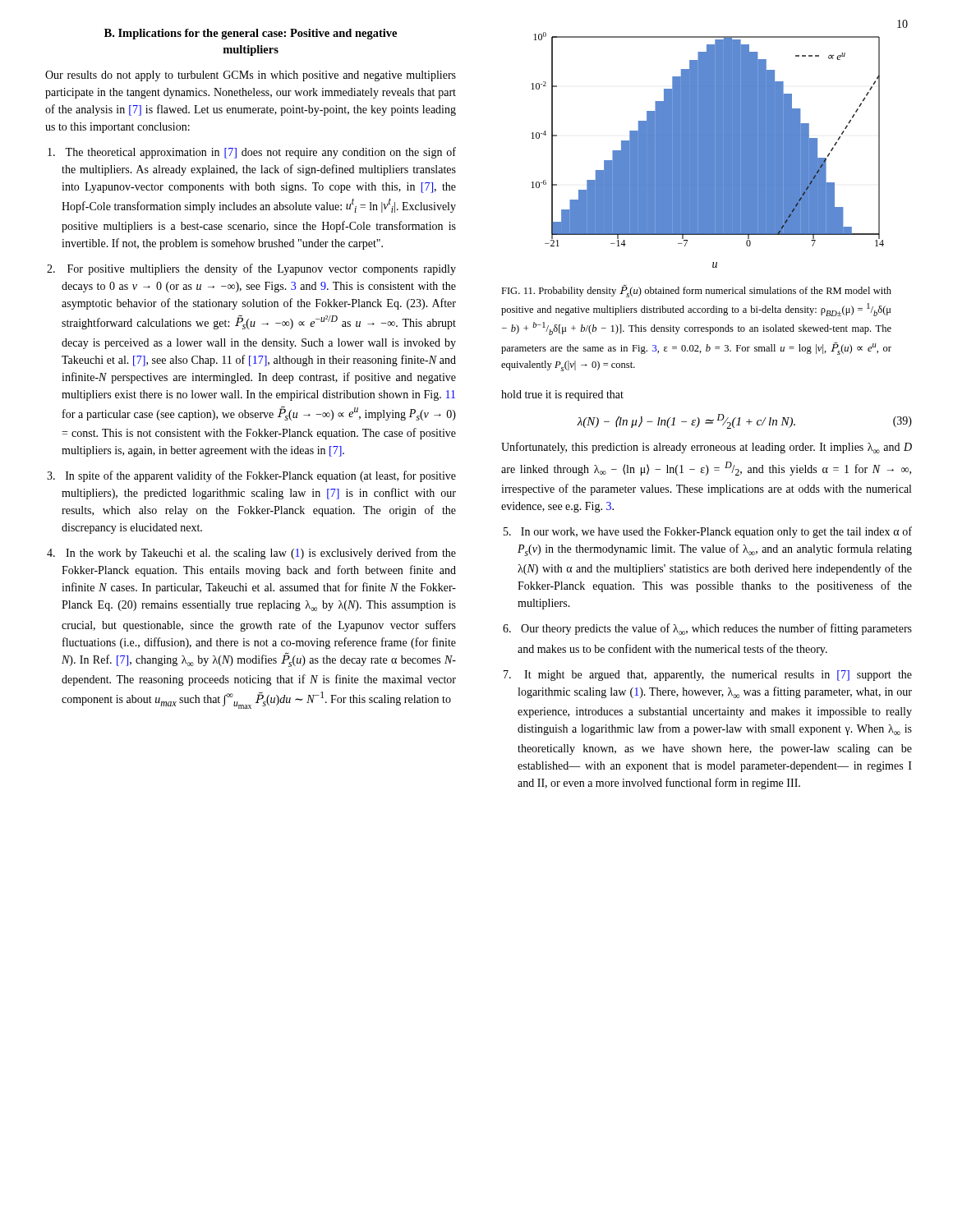Viewport: 953px width, 1232px height.
Task: Select a line chart
Action: 698,152
